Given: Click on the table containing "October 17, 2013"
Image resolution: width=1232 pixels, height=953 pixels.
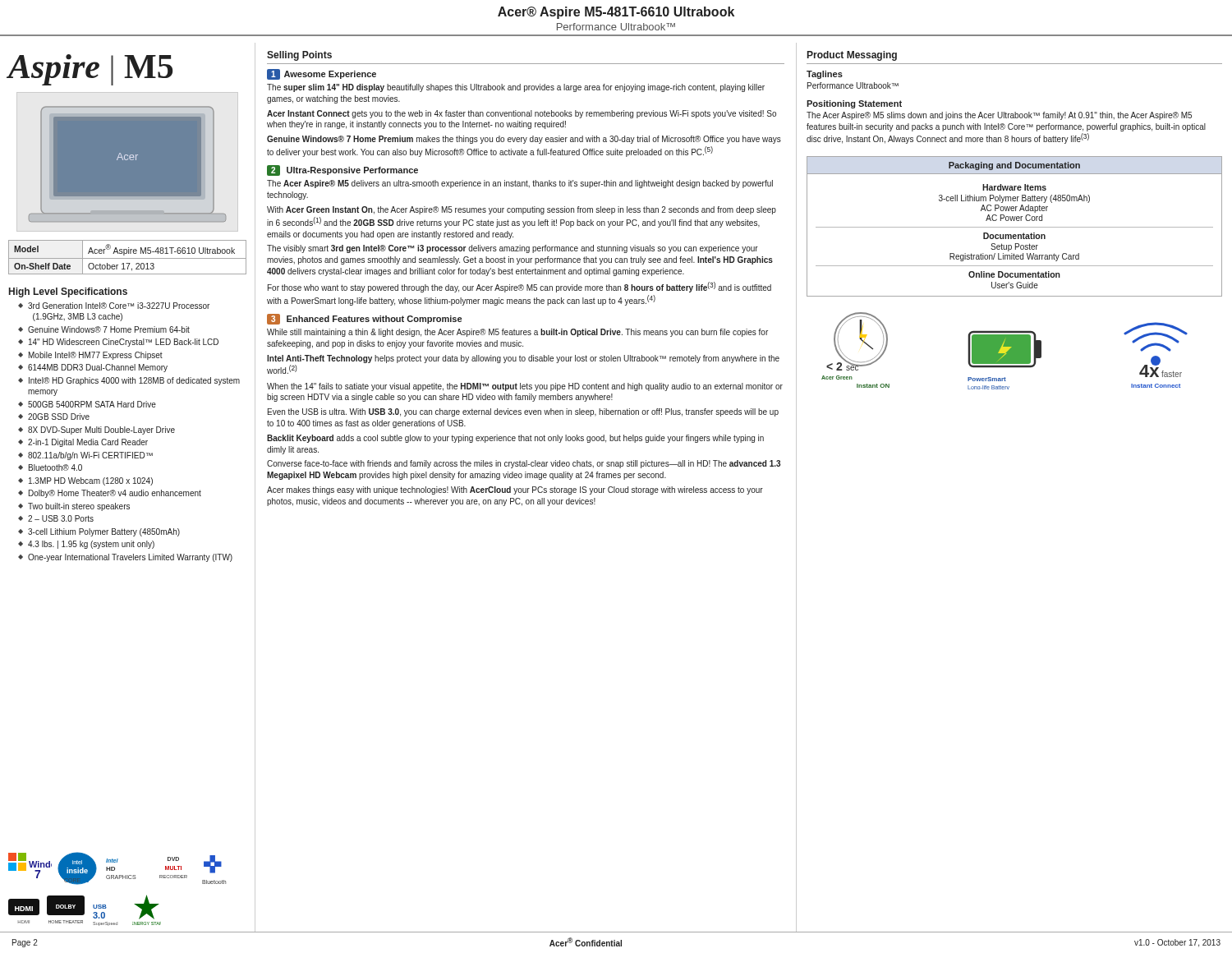Looking at the screenshot, I should pos(127,257).
